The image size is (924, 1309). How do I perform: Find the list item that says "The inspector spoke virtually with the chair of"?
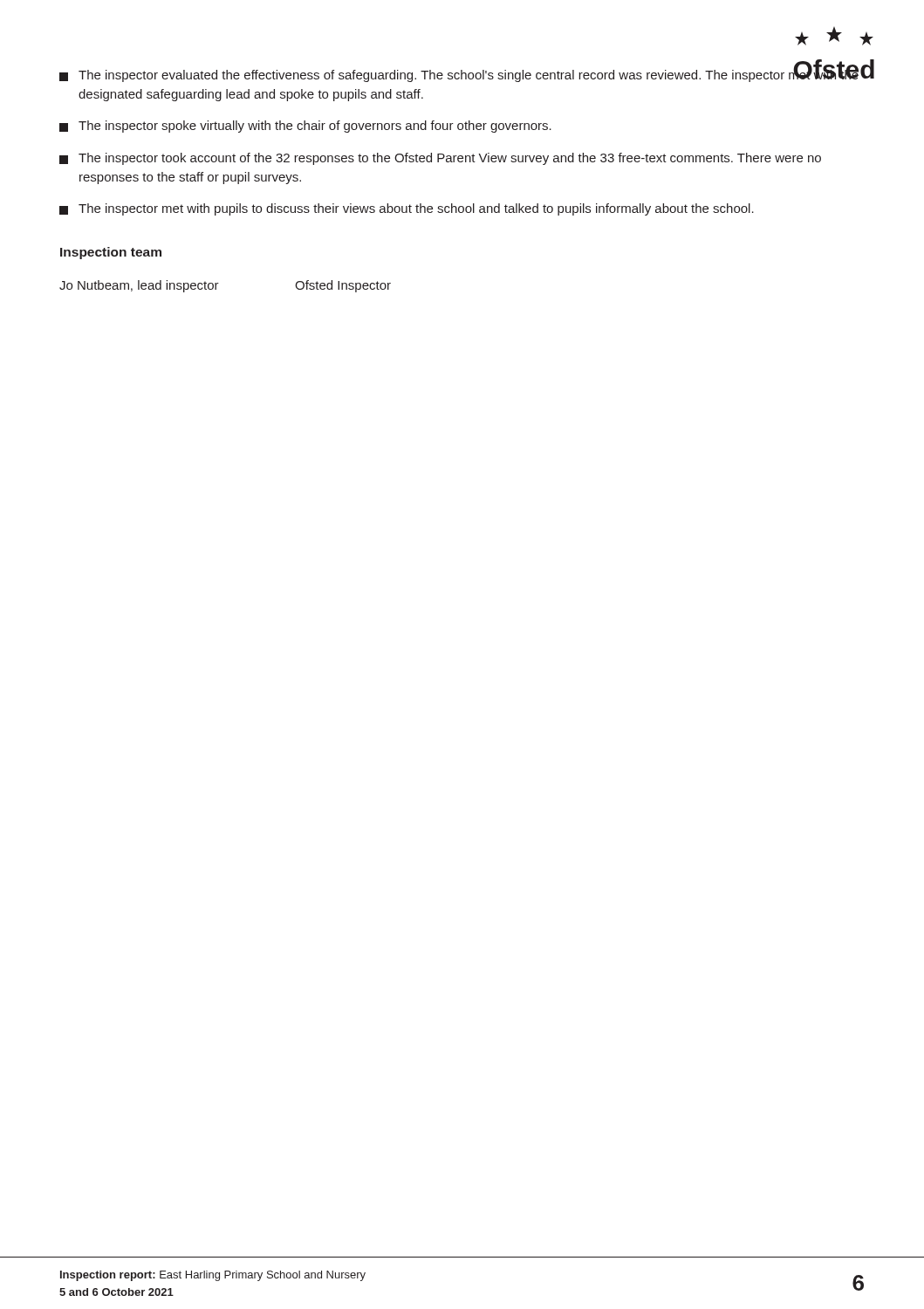(x=462, y=126)
